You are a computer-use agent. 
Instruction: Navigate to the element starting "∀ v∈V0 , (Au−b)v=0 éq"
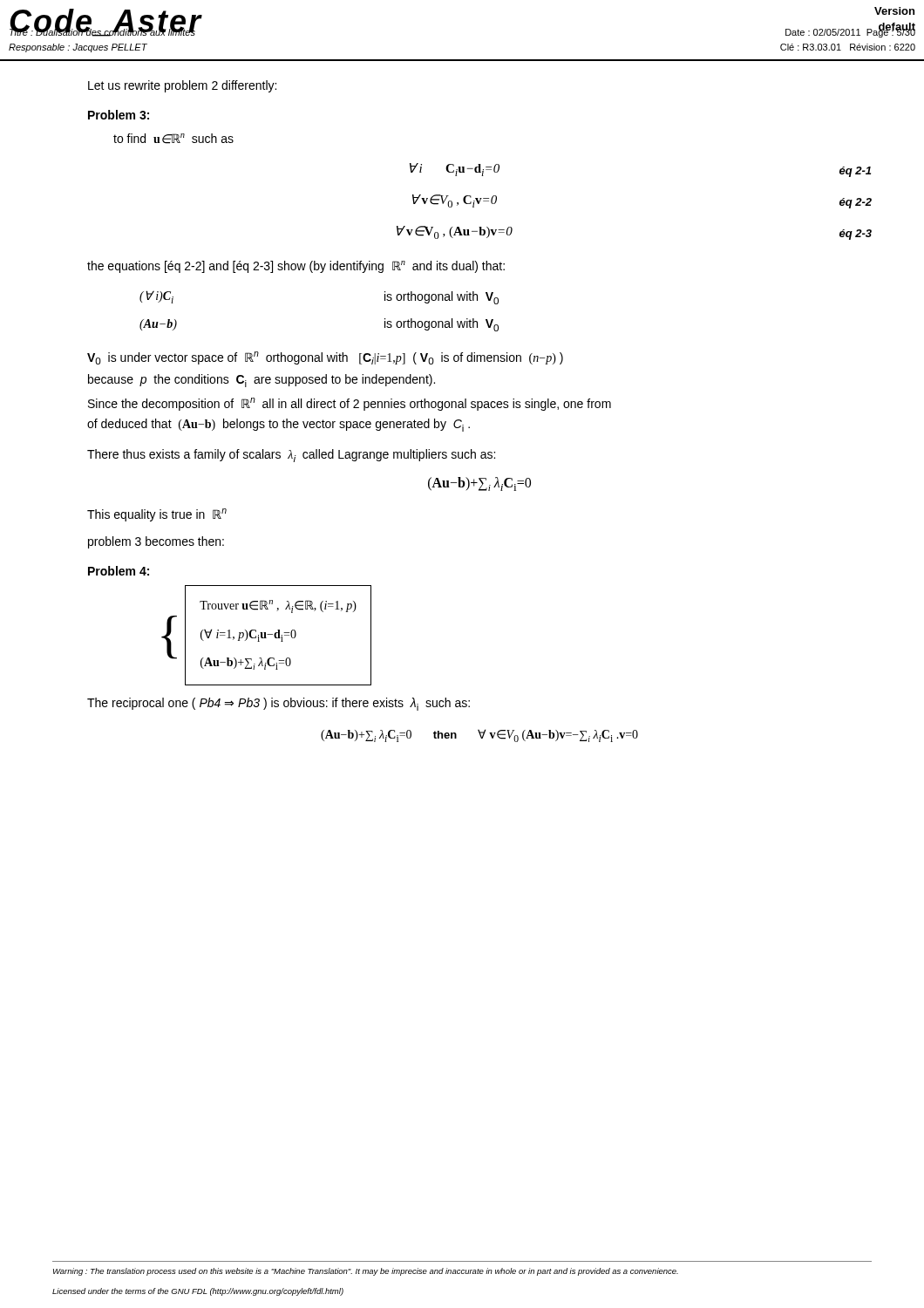(459, 232)
